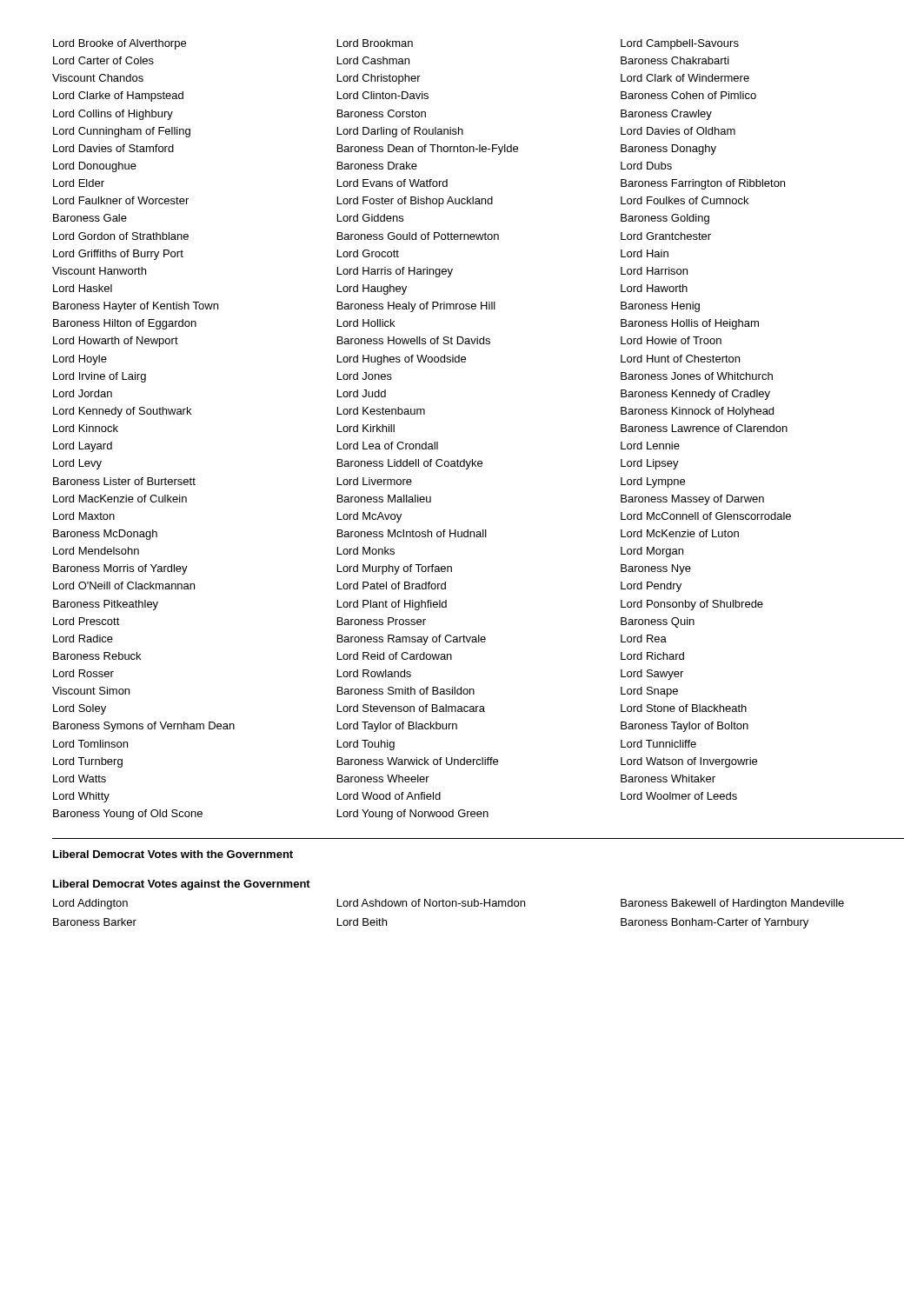Screen dimensions: 1304x924
Task: Click on the list item that says "Lord Kestenbaum"
Action: point(381,411)
